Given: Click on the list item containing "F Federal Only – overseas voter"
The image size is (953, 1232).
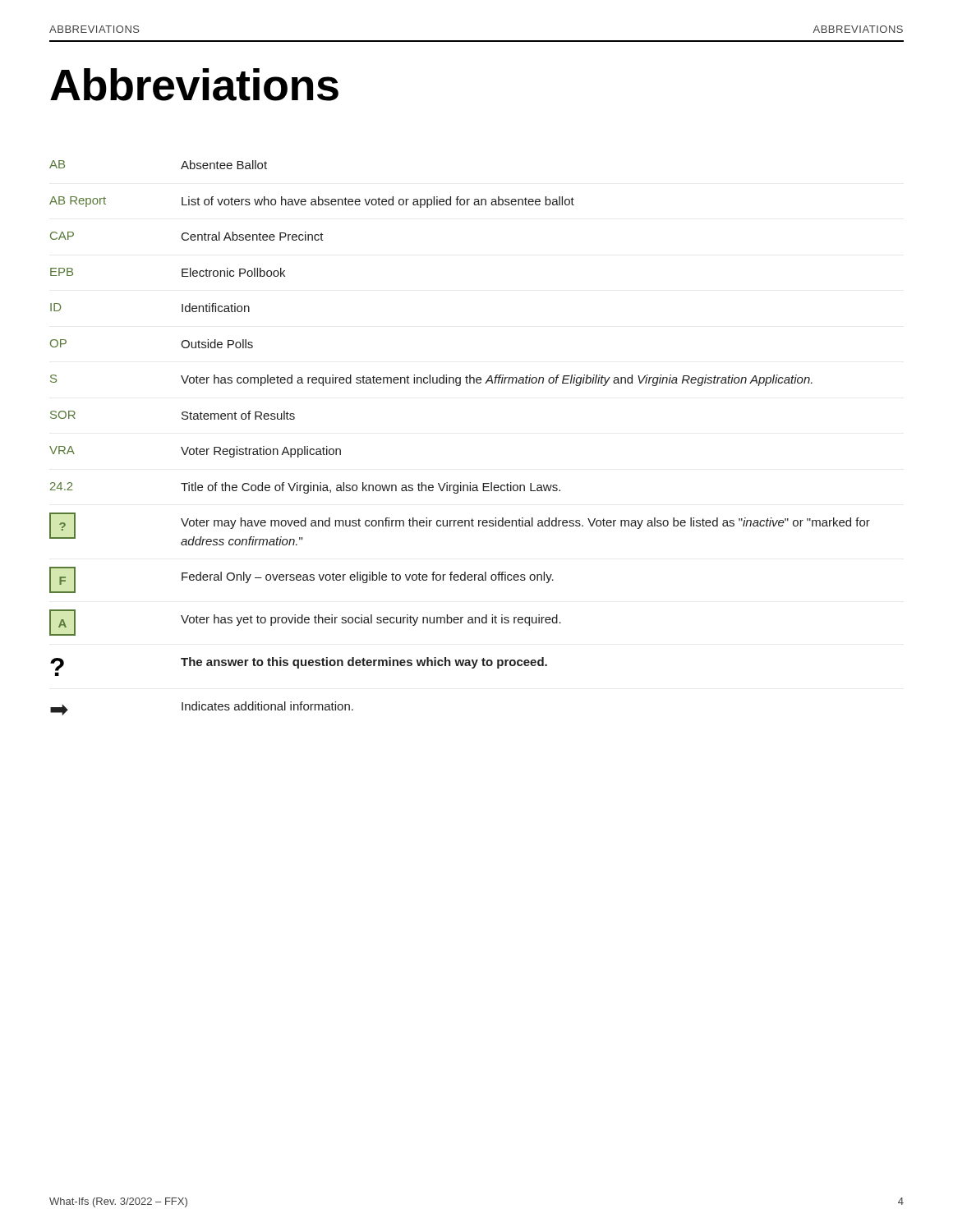Looking at the screenshot, I should 476,580.
